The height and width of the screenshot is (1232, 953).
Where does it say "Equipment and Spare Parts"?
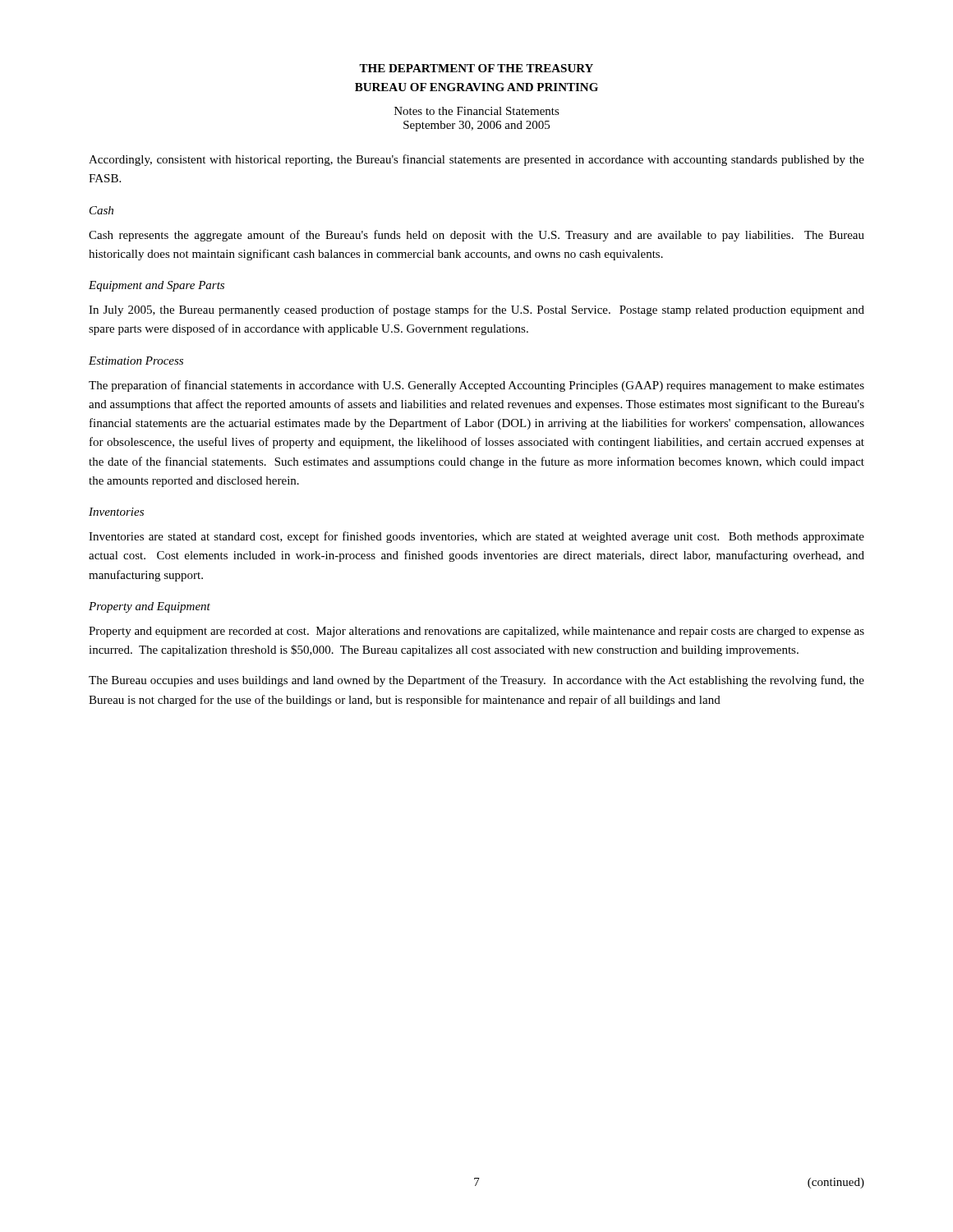tap(157, 285)
